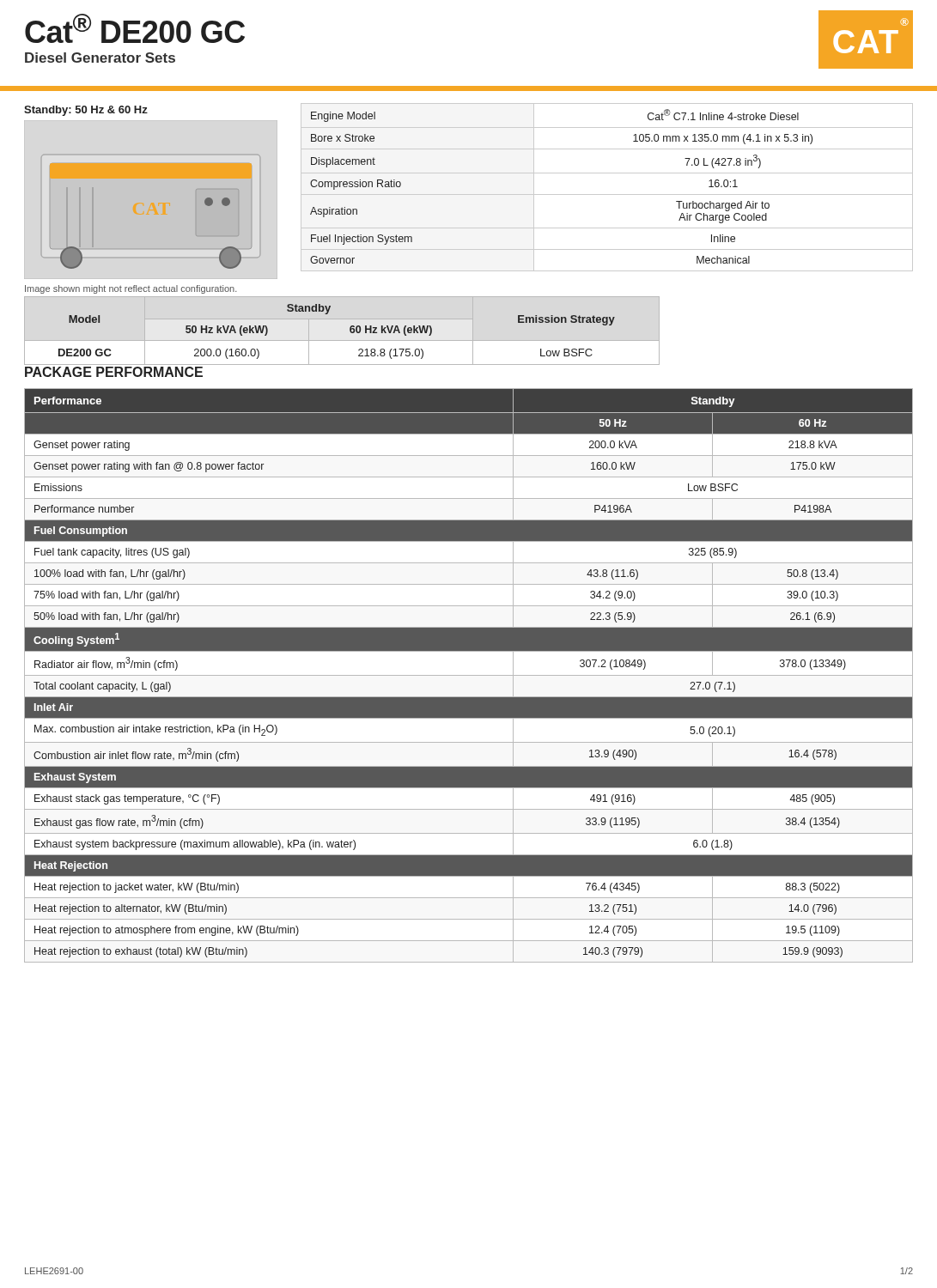937x1288 pixels.
Task: Locate the photo
Action: [x=151, y=200]
